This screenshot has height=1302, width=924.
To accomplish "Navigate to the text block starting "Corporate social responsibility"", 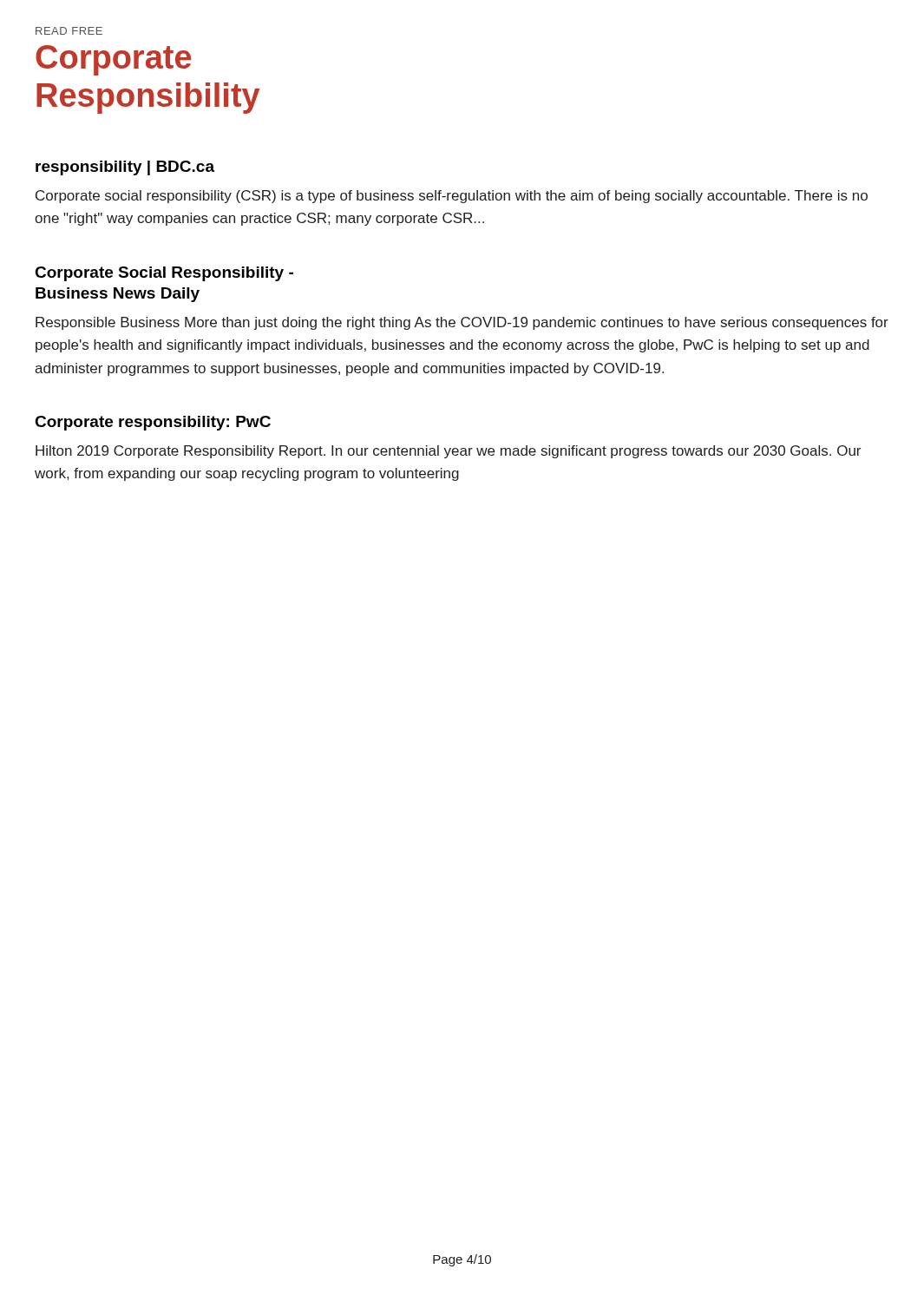I will click(x=451, y=207).
